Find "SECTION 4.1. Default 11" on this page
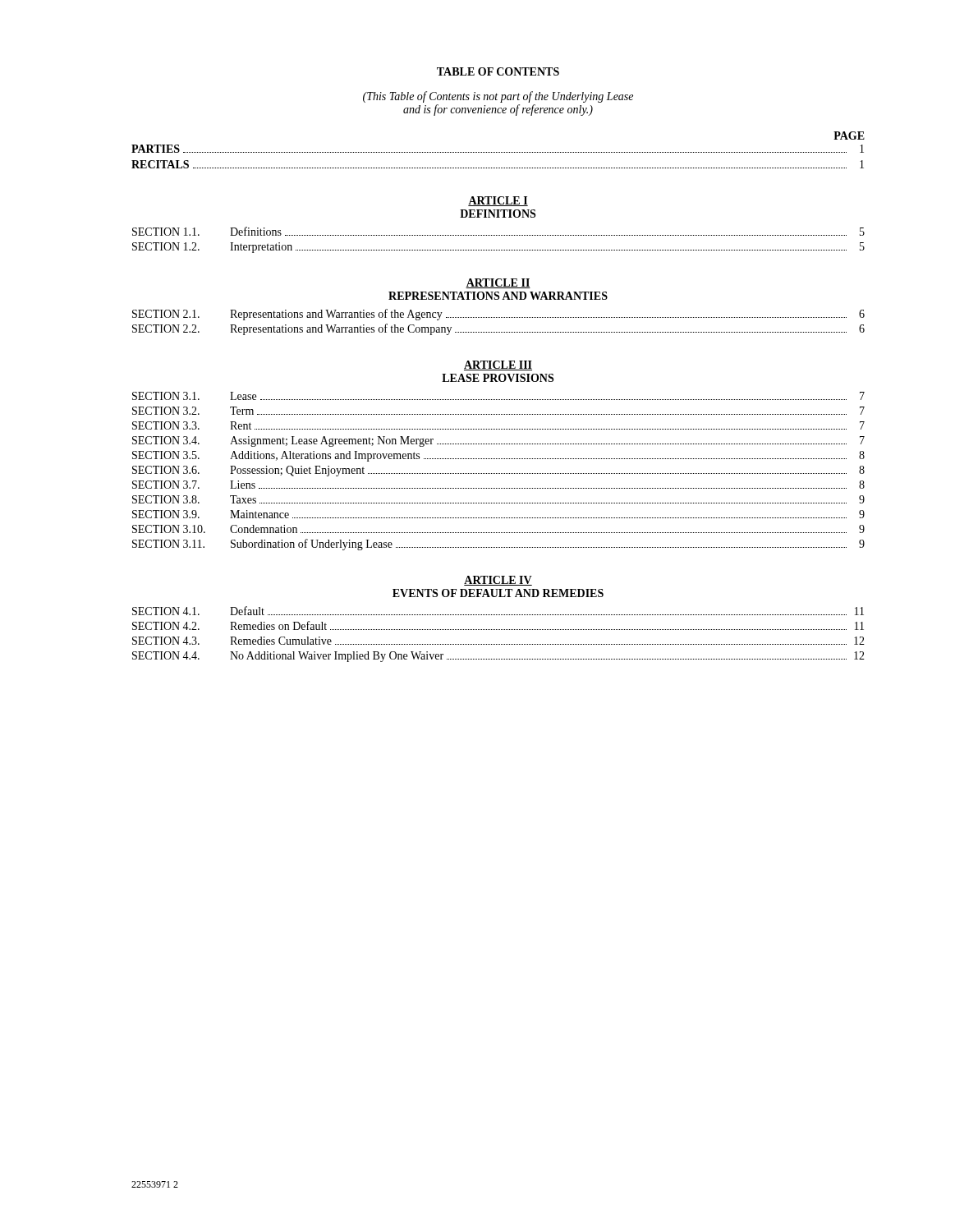Viewport: 955px width, 1232px height. pyautogui.click(x=498, y=612)
